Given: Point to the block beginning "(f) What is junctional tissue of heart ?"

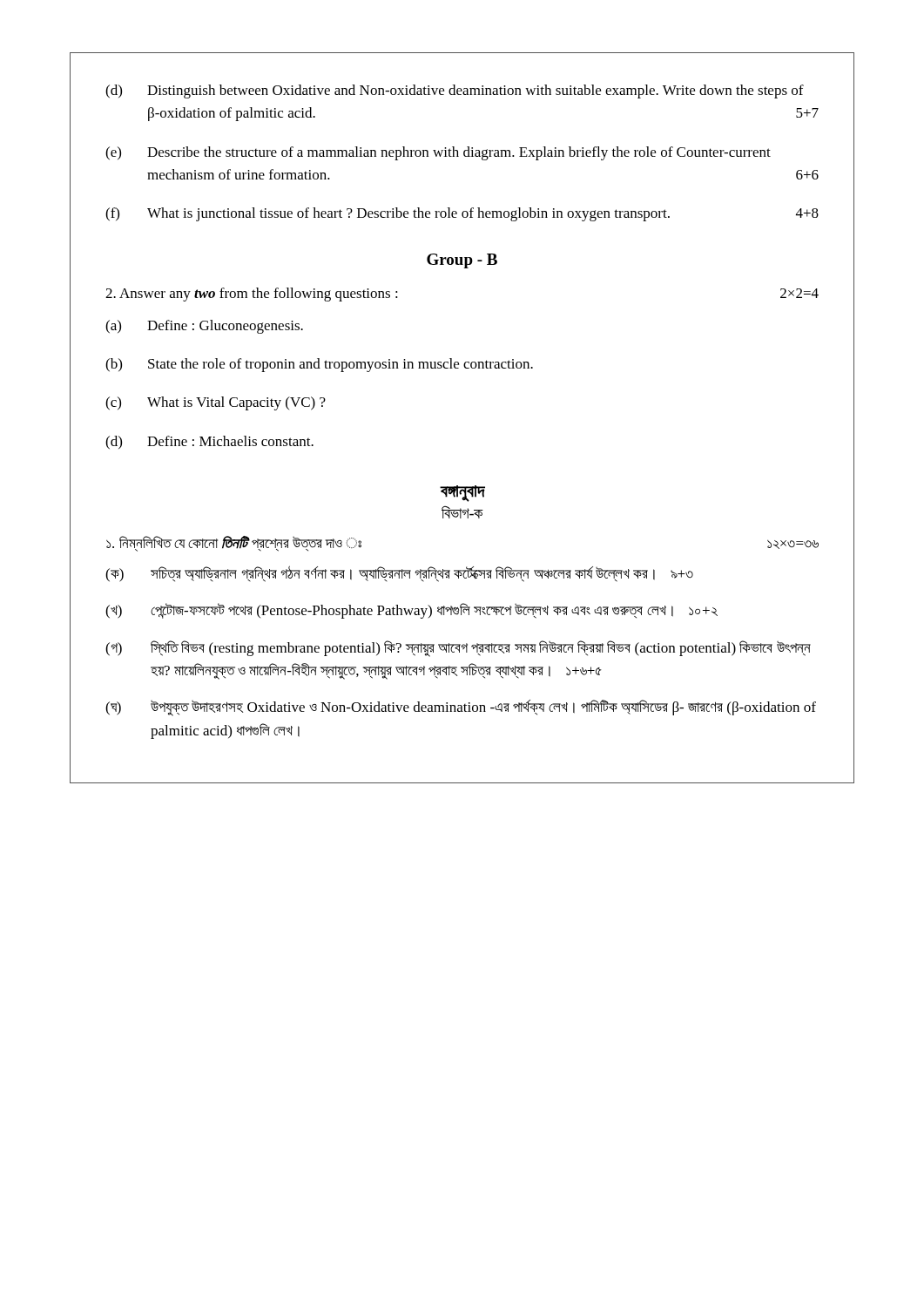Looking at the screenshot, I should pos(462,214).
